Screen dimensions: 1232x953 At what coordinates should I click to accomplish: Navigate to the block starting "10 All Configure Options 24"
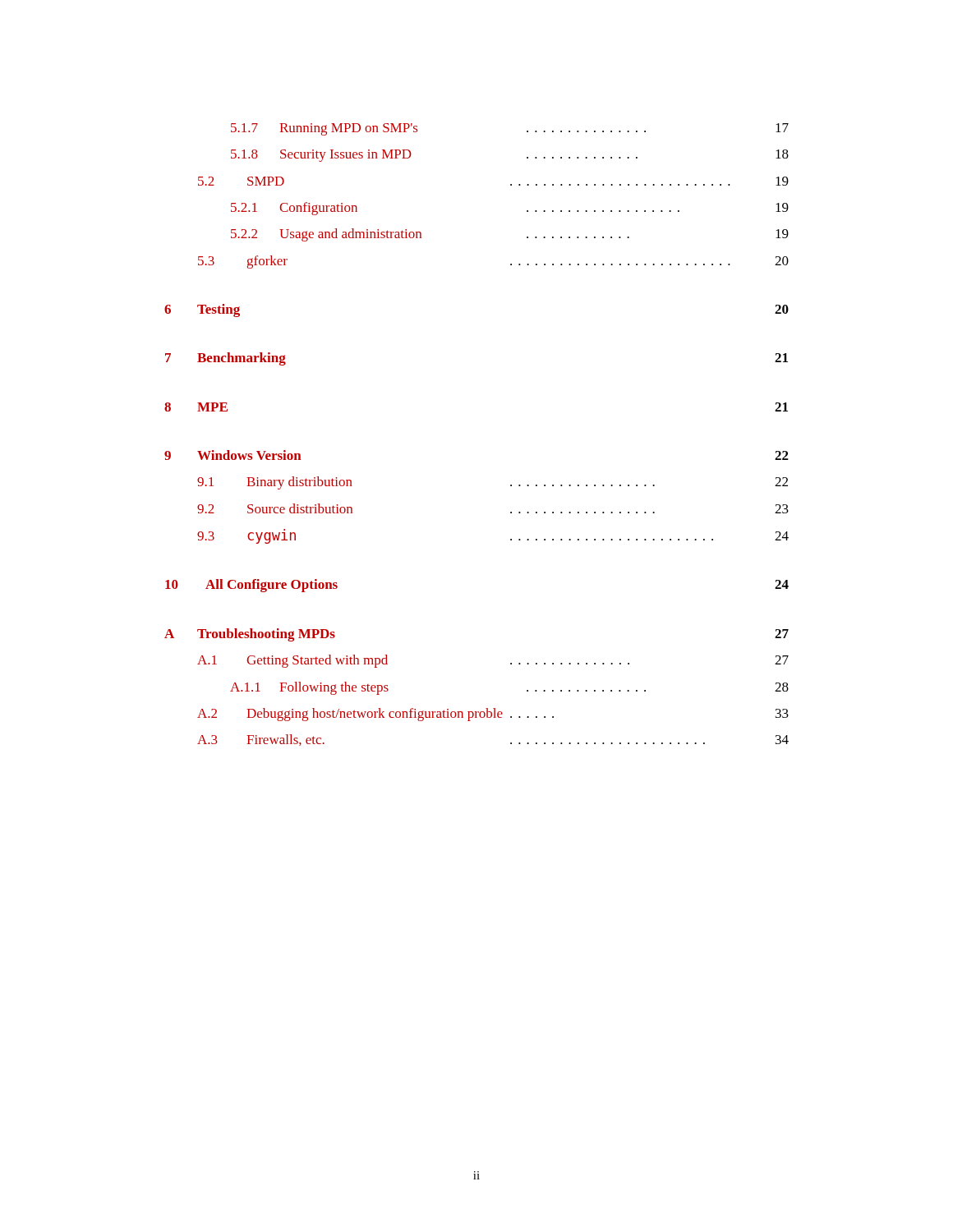point(268,585)
